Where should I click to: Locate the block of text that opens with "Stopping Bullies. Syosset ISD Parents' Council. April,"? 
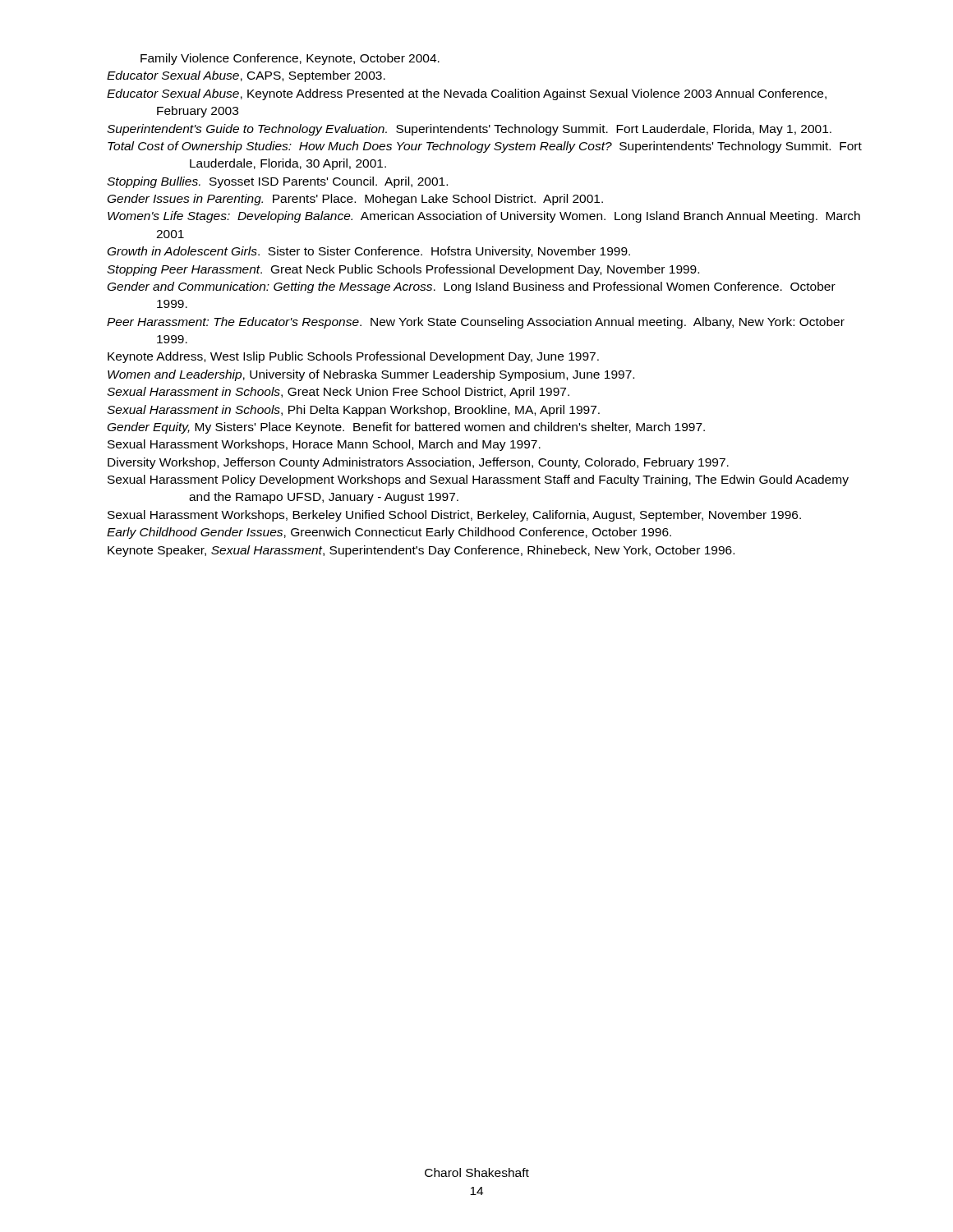278,181
